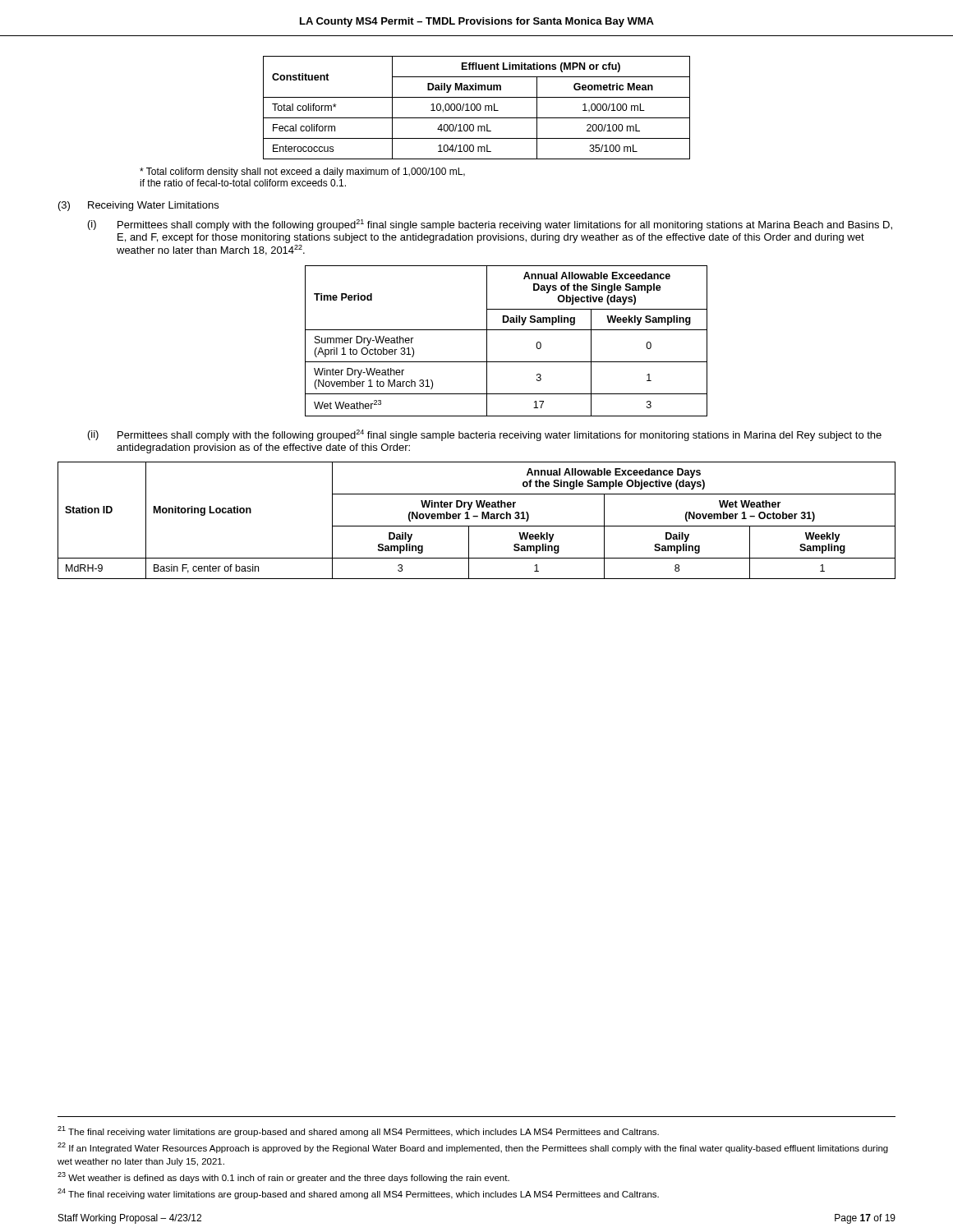Viewport: 953px width, 1232px height.
Task: Locate the table with the text "Station ID"
Action: point(476,520)
